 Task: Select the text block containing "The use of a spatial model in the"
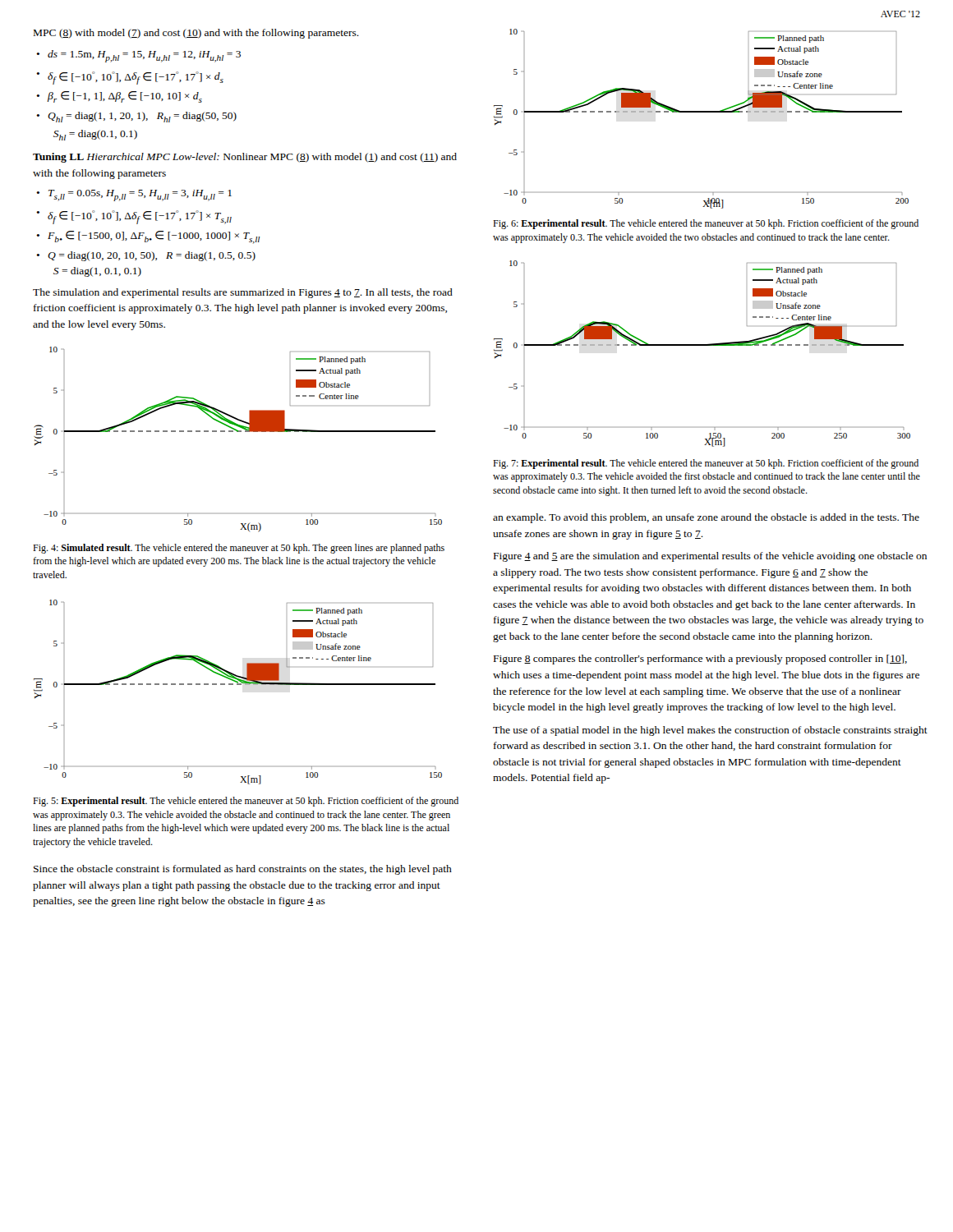[x=710, y=754]
